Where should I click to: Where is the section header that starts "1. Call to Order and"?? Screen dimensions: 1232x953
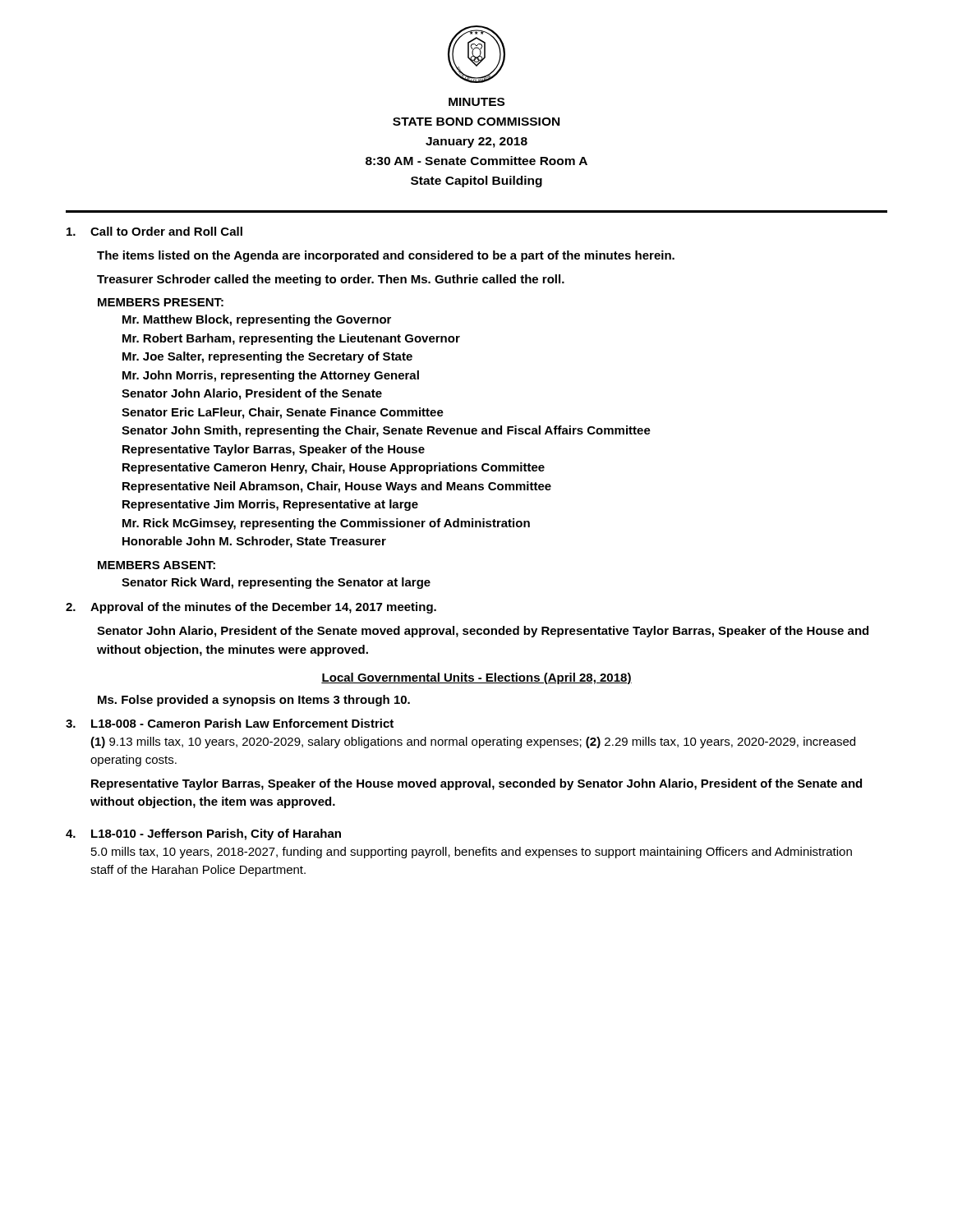click(154, 231)
